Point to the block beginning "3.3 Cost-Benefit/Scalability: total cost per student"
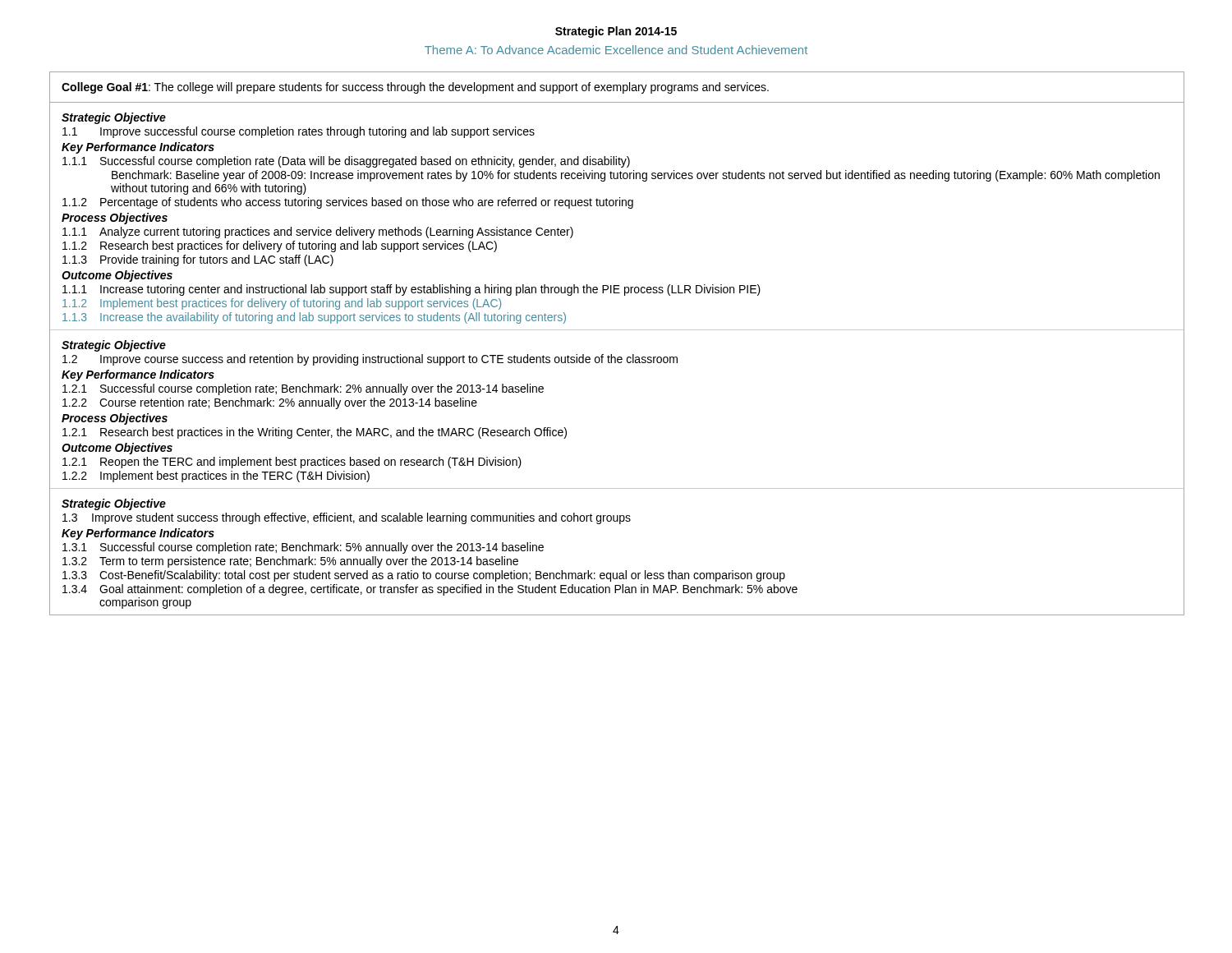Screen dimensions: 953x1232 point(423,575)
